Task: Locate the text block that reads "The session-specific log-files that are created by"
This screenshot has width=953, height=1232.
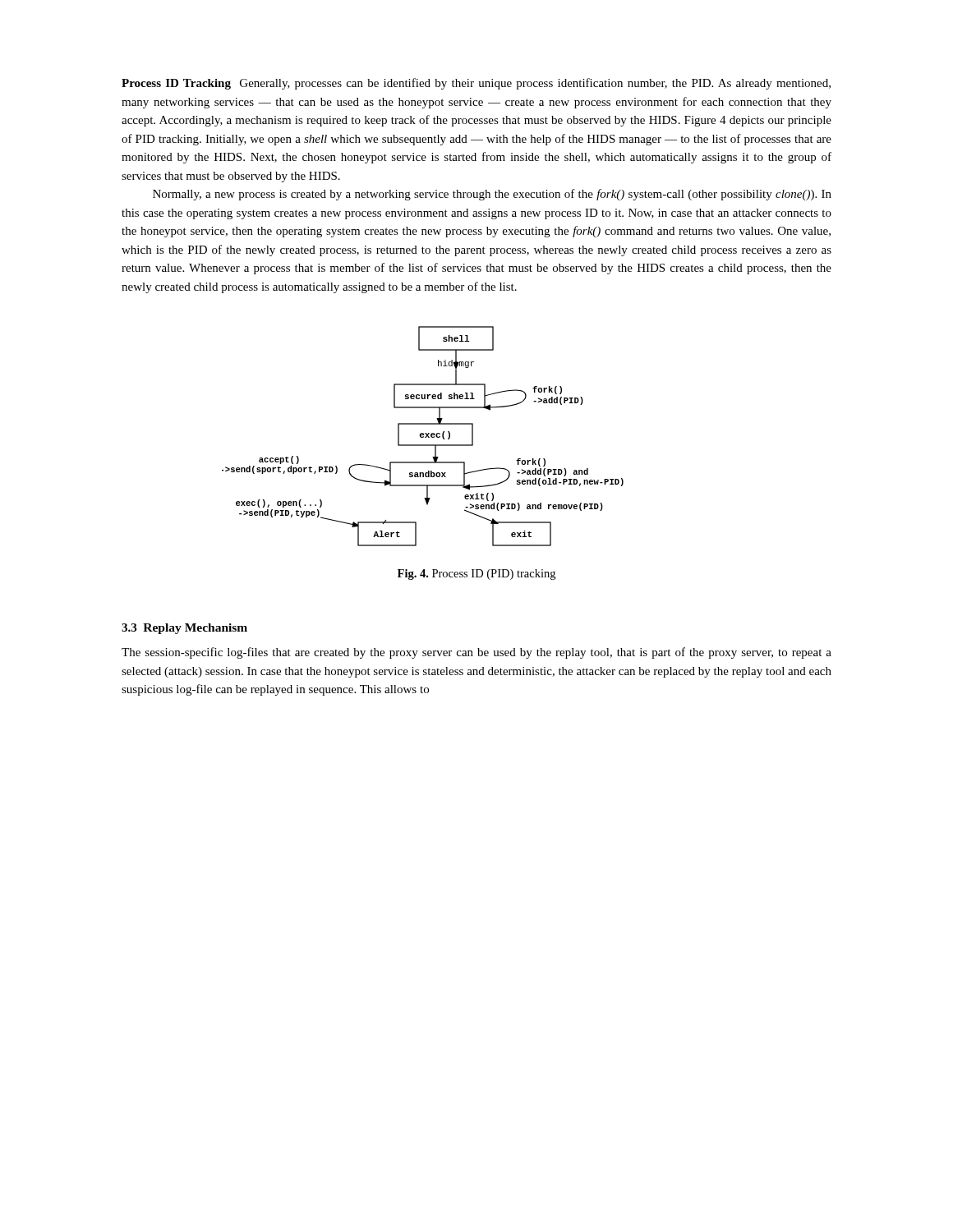Action: pyautogui.click(x=476, y=671)
